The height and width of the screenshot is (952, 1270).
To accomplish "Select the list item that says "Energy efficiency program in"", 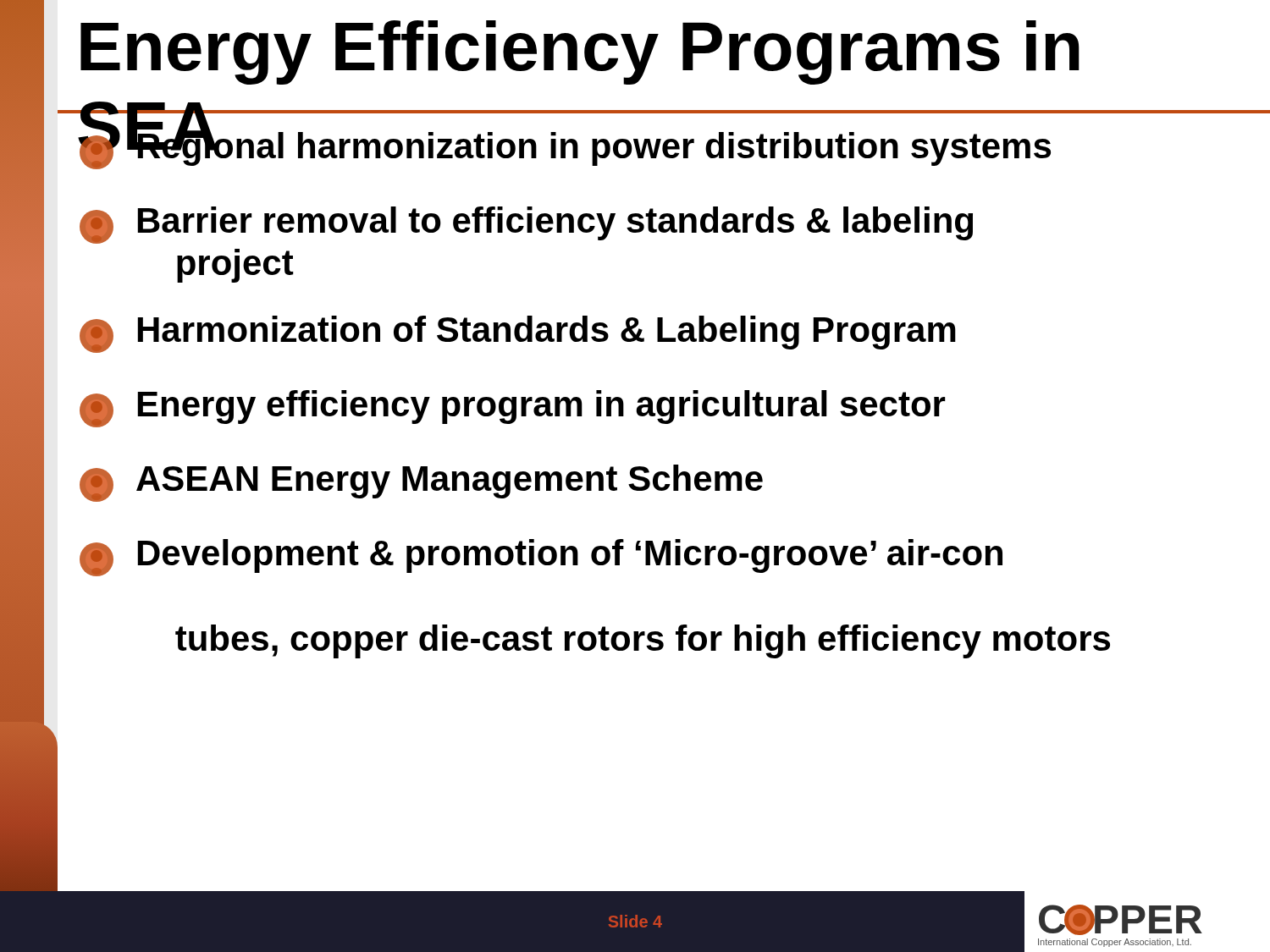I will click(x=511, y=409).
